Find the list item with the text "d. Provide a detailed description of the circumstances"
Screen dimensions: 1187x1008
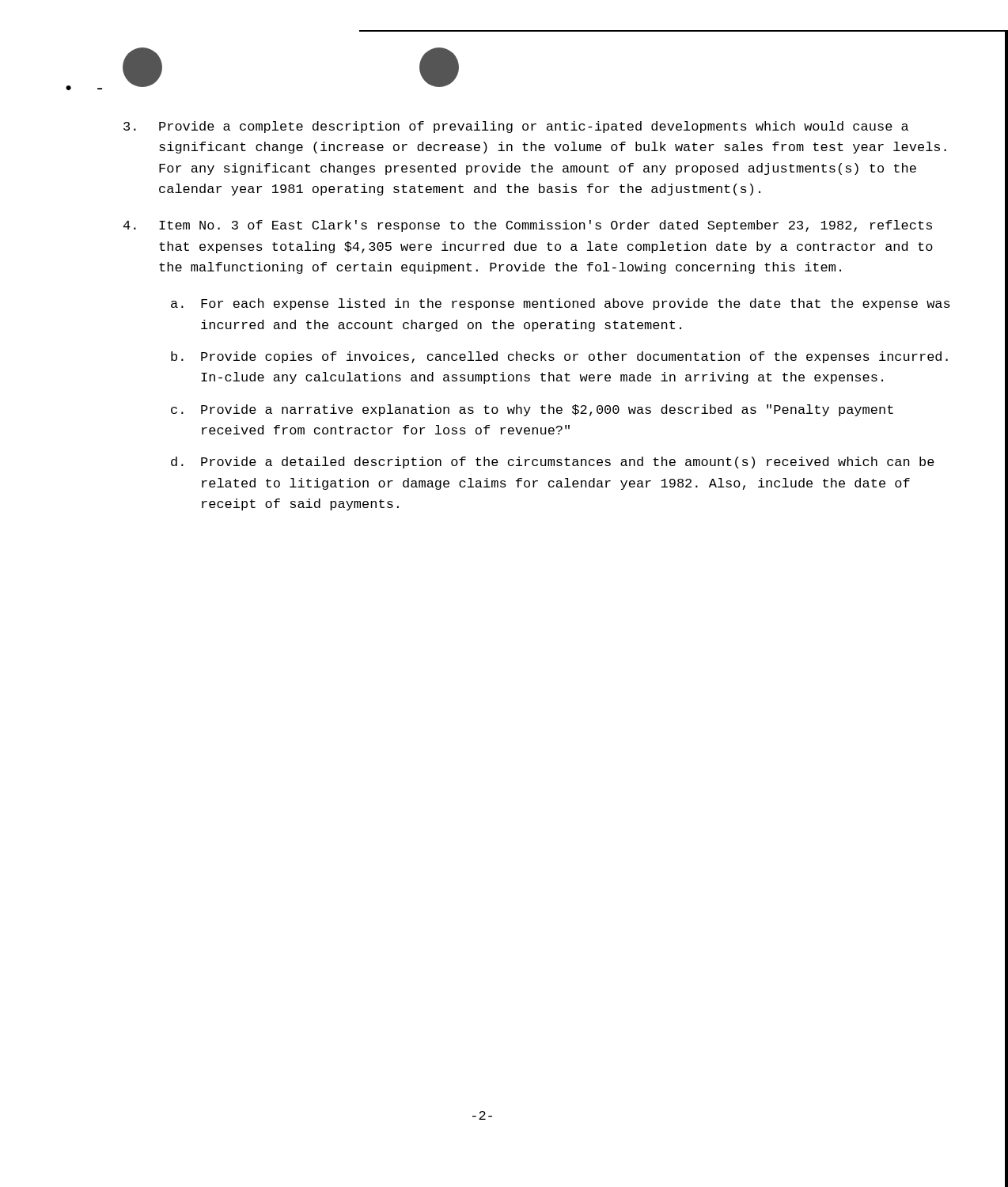coord(567,484)
